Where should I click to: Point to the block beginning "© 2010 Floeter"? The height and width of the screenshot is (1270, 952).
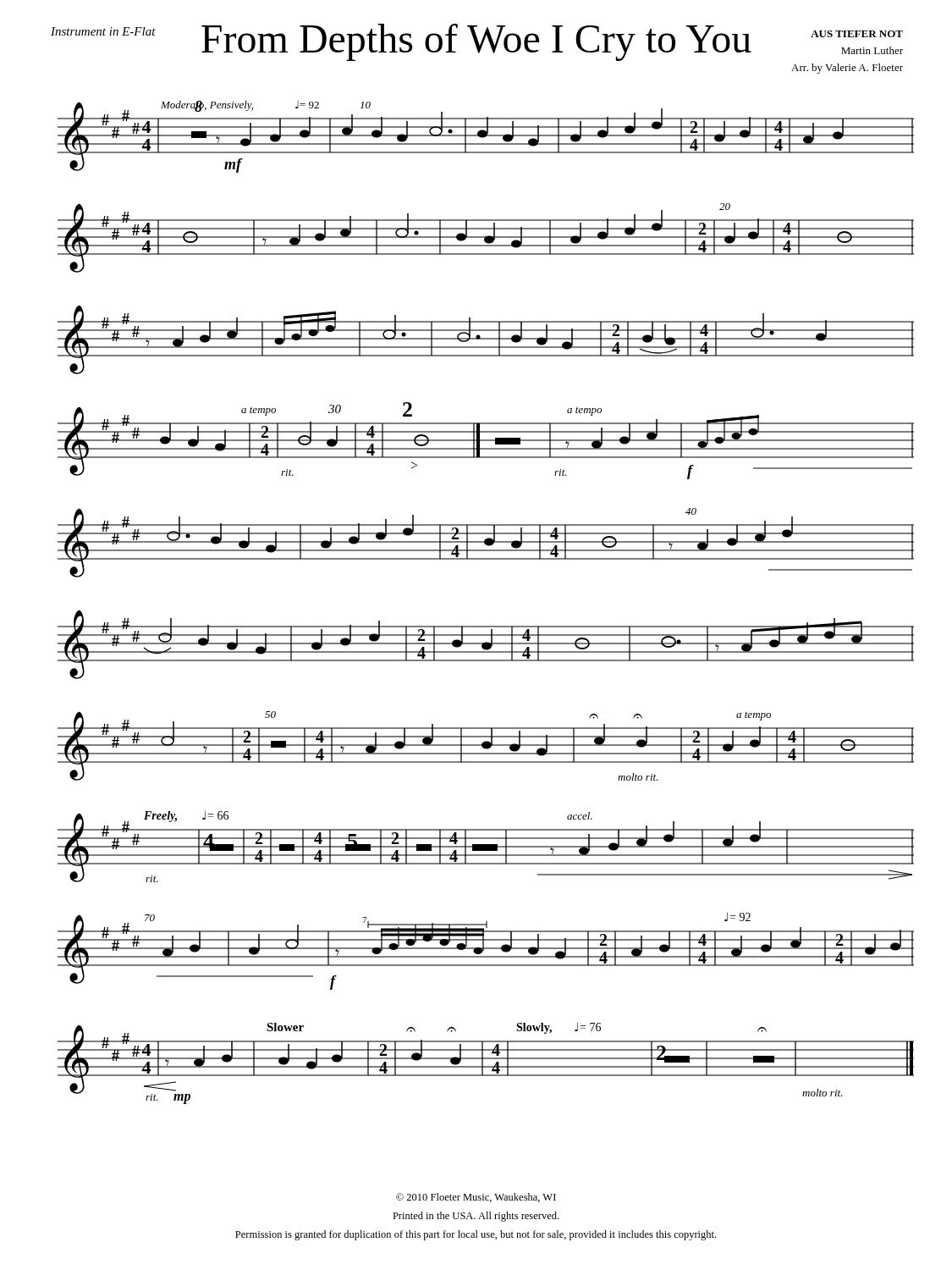(476, 1216)
